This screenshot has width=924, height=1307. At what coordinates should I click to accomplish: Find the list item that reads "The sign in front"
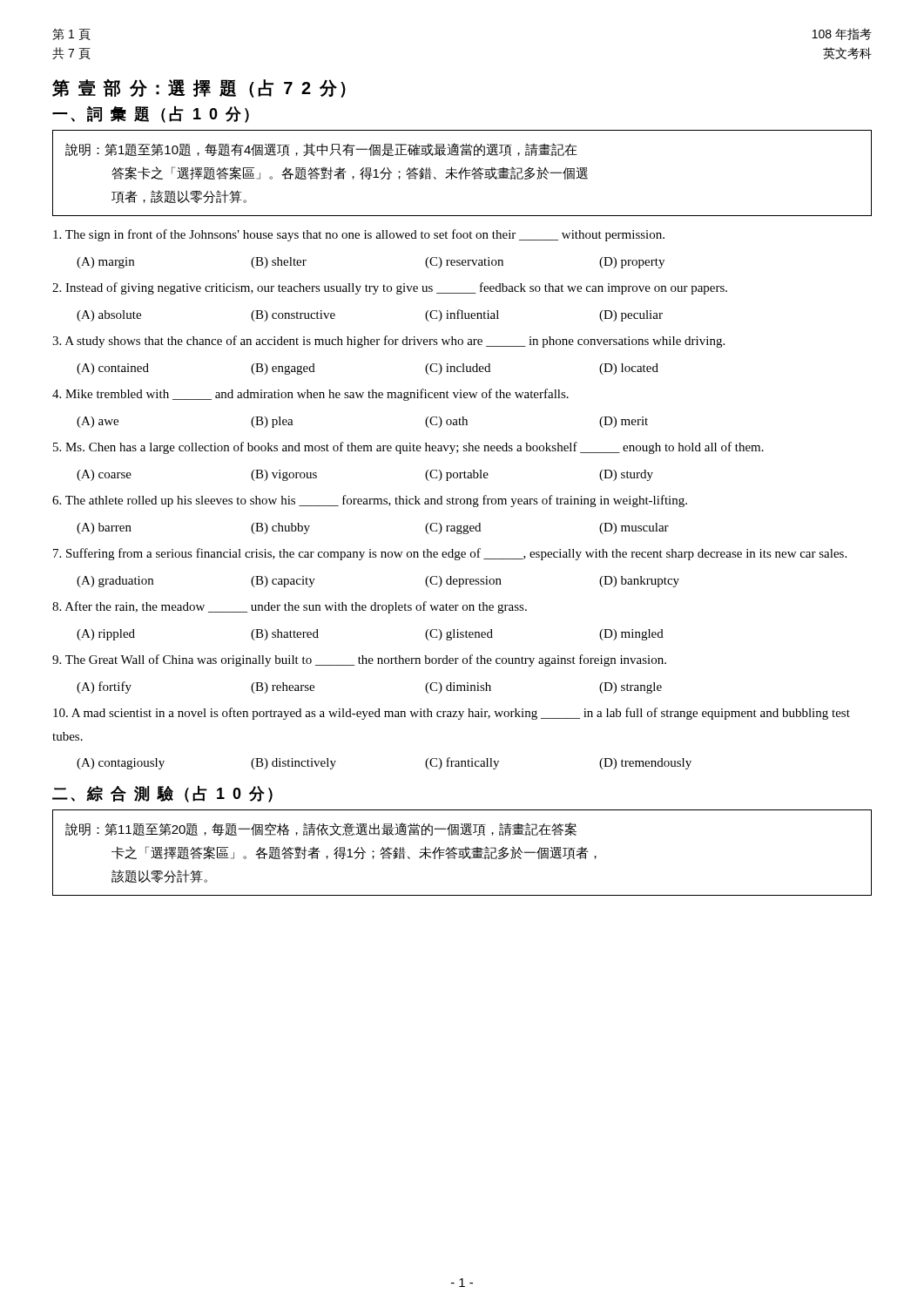click(x=359, y=234)
